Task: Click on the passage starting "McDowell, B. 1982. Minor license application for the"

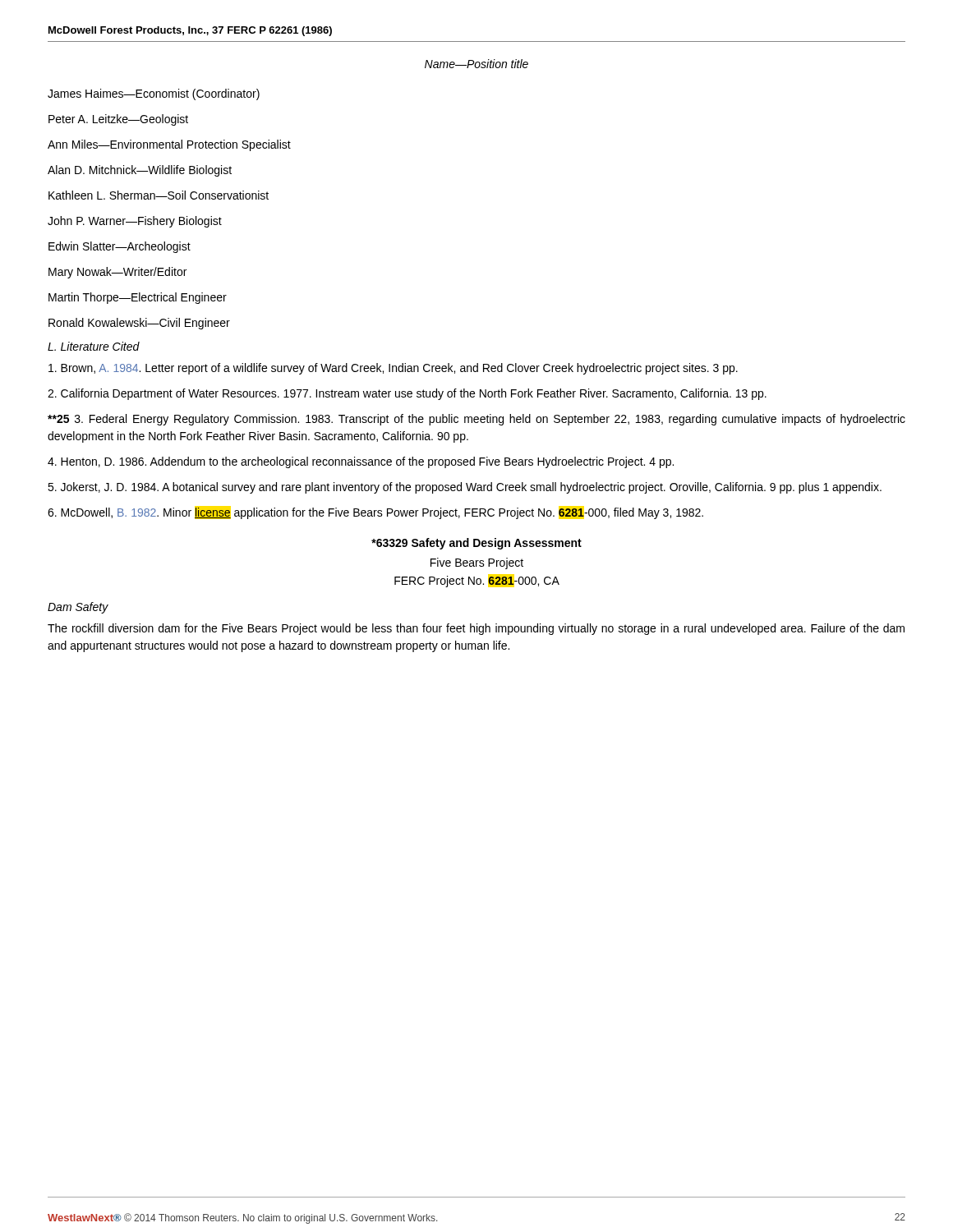Action: pyautogui.click(x=376, y=513)
